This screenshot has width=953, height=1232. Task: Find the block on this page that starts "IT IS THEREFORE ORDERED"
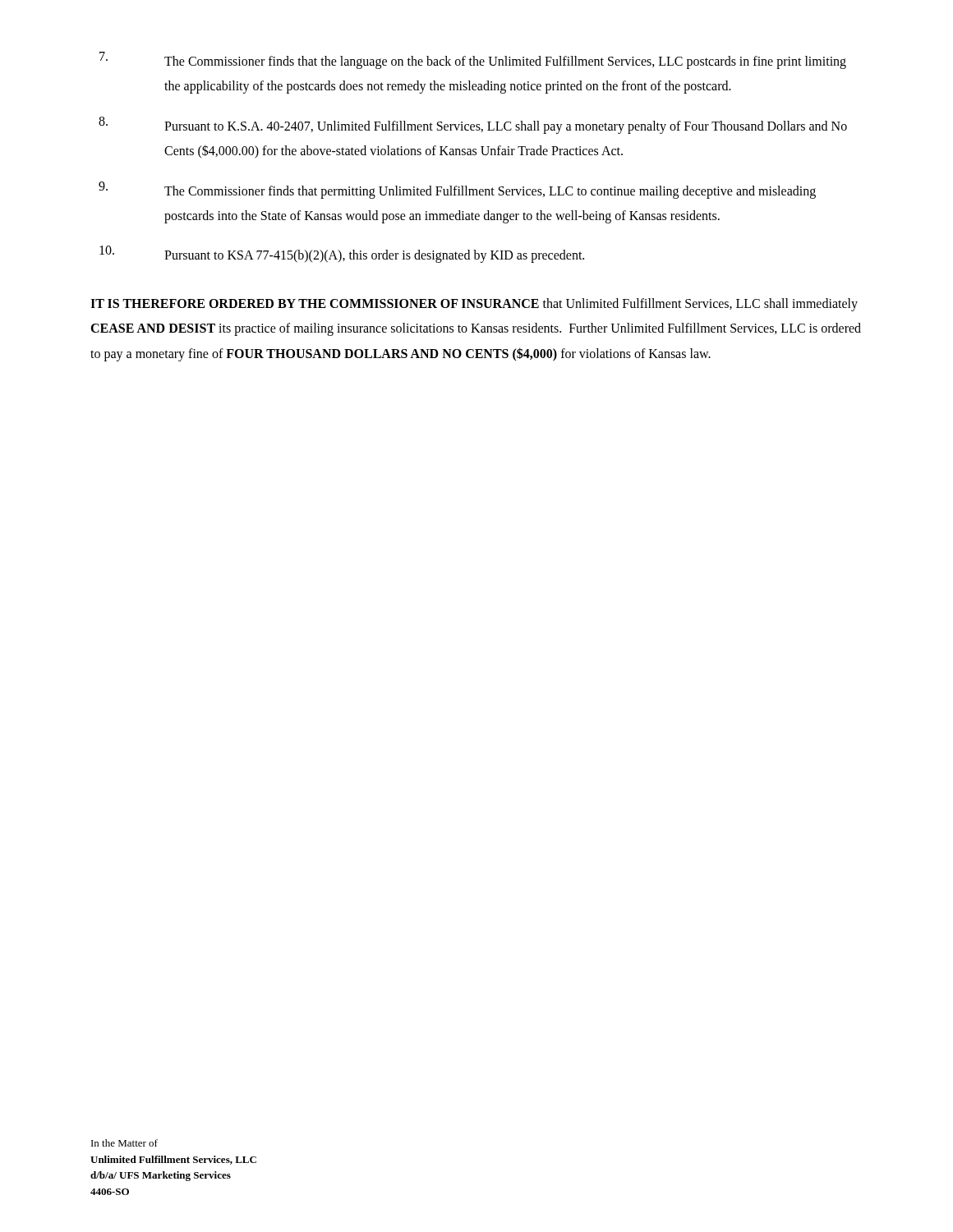pos(476,328)
